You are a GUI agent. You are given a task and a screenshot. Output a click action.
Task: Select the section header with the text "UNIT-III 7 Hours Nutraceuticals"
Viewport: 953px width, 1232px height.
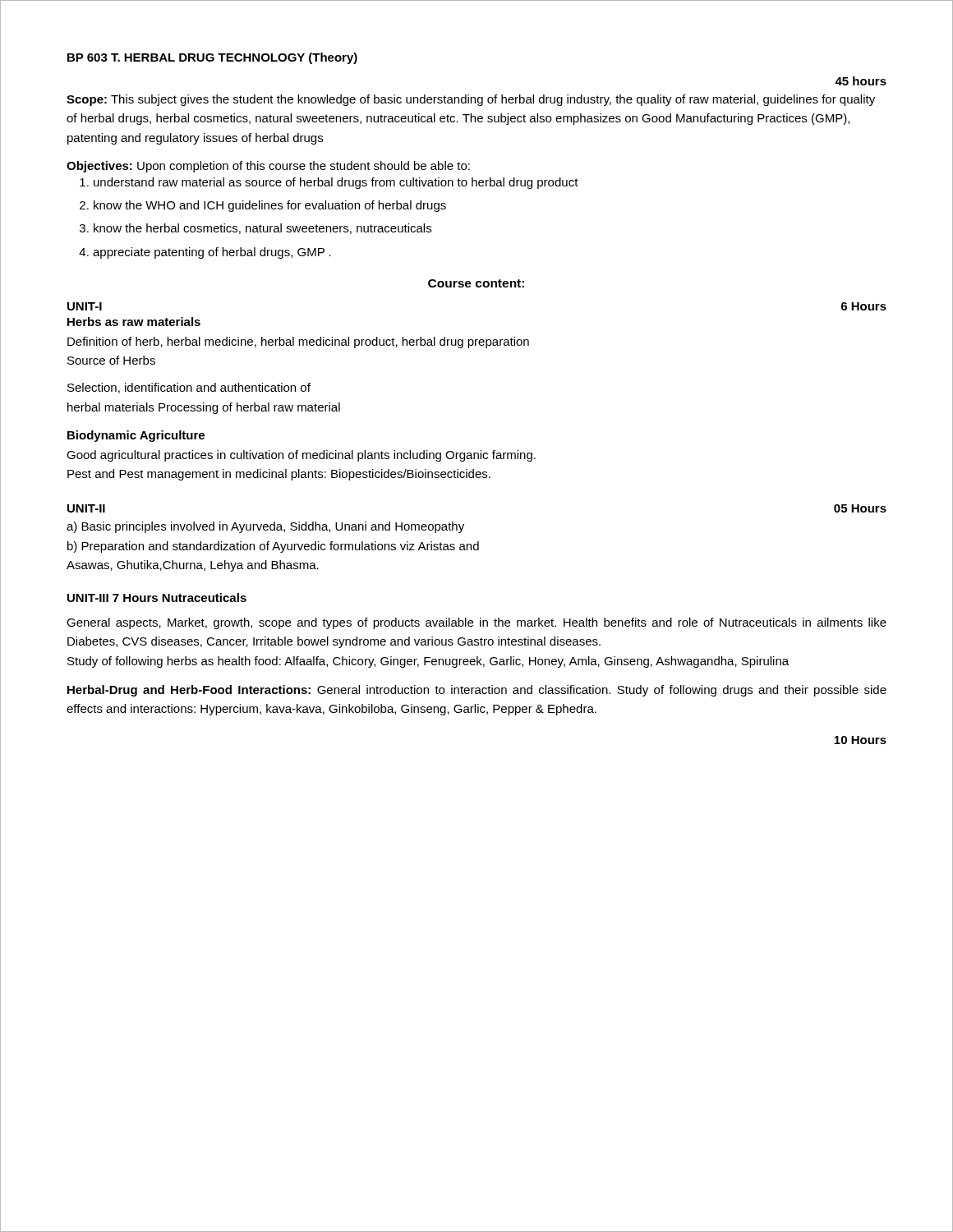pos(157,598)
